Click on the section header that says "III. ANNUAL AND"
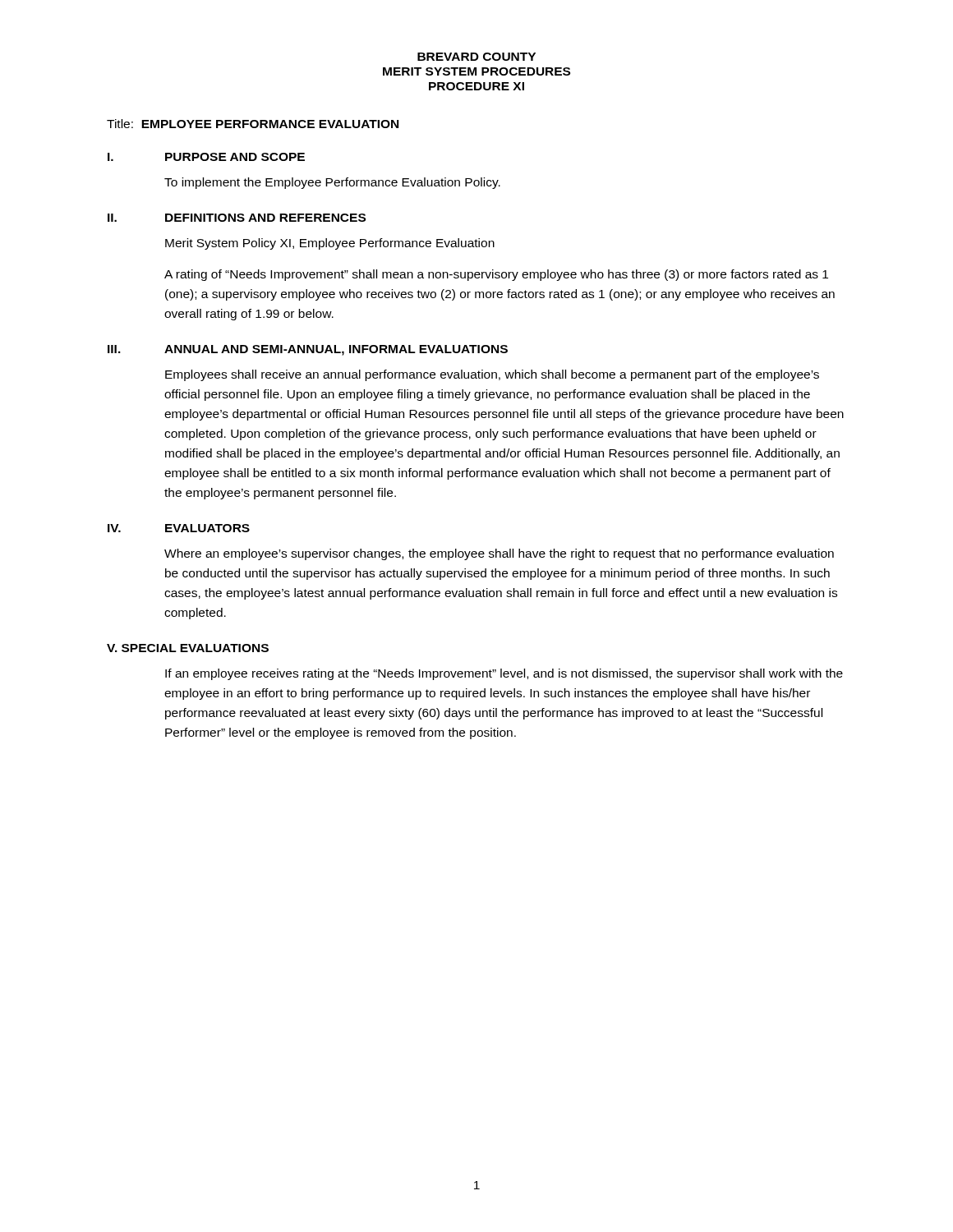The height and width of the screenshot is (1232, 953). pos(307,349)
